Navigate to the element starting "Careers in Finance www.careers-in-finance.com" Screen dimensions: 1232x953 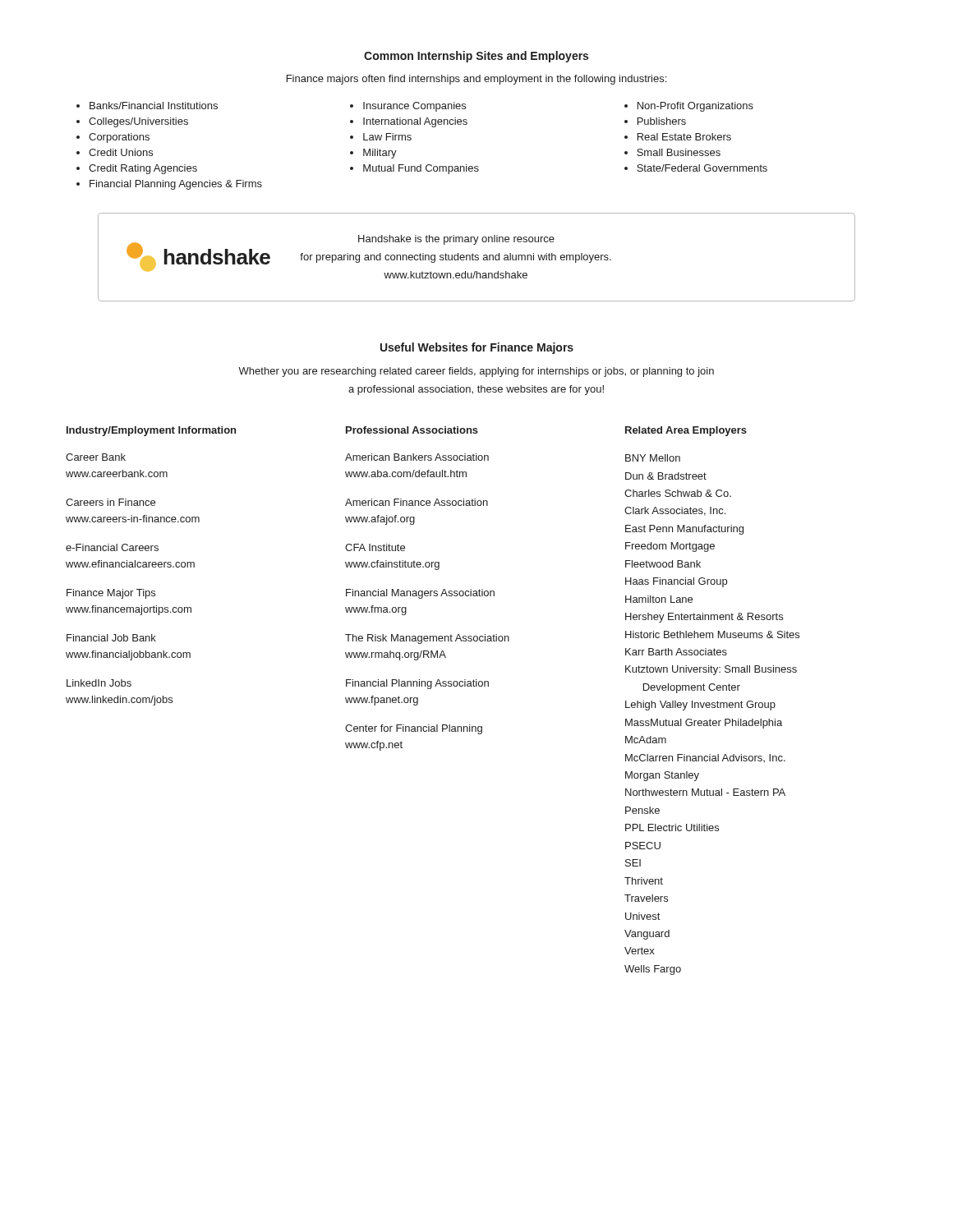(197, 511)
